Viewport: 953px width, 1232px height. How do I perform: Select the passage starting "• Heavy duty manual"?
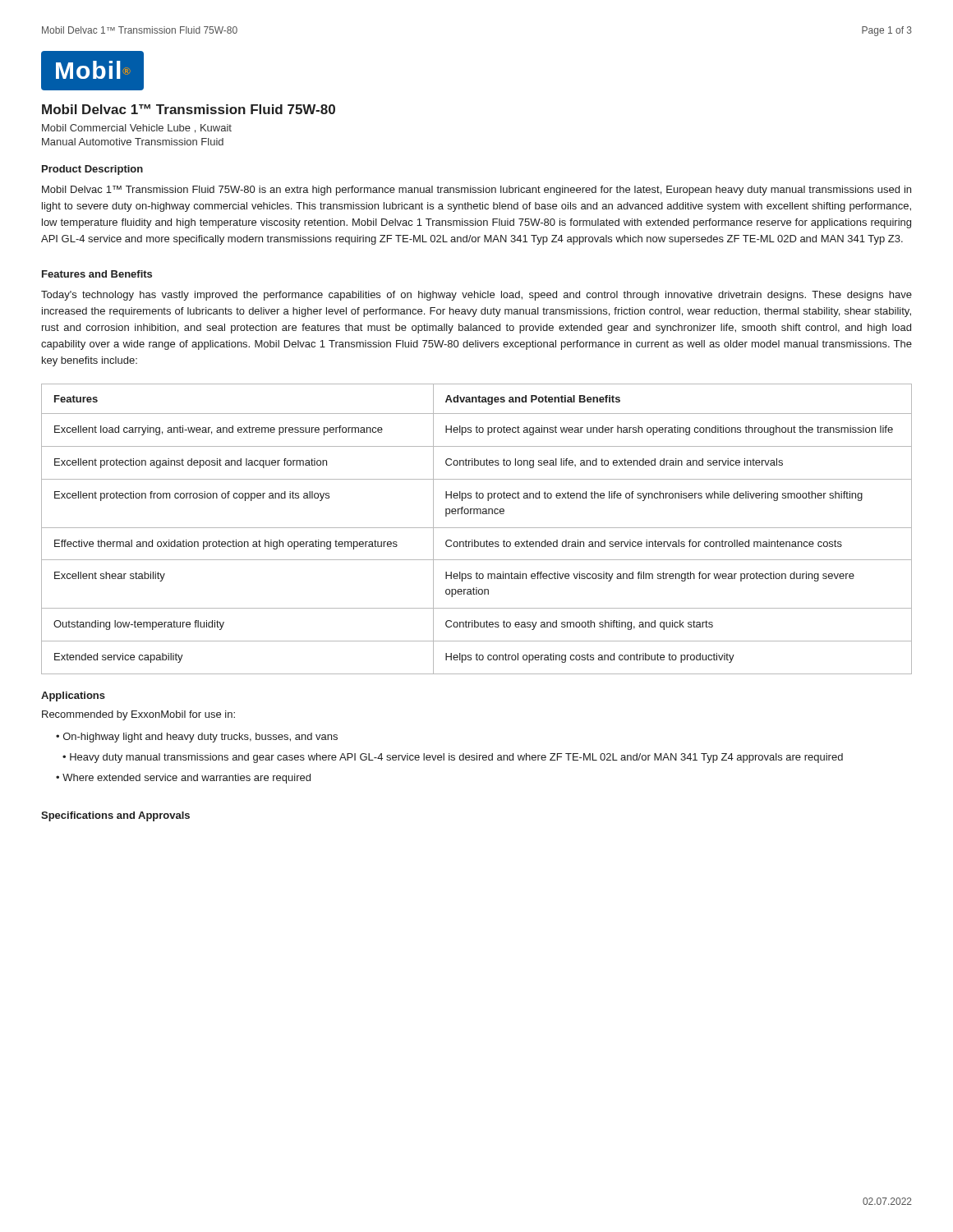[x=453, y=757]
